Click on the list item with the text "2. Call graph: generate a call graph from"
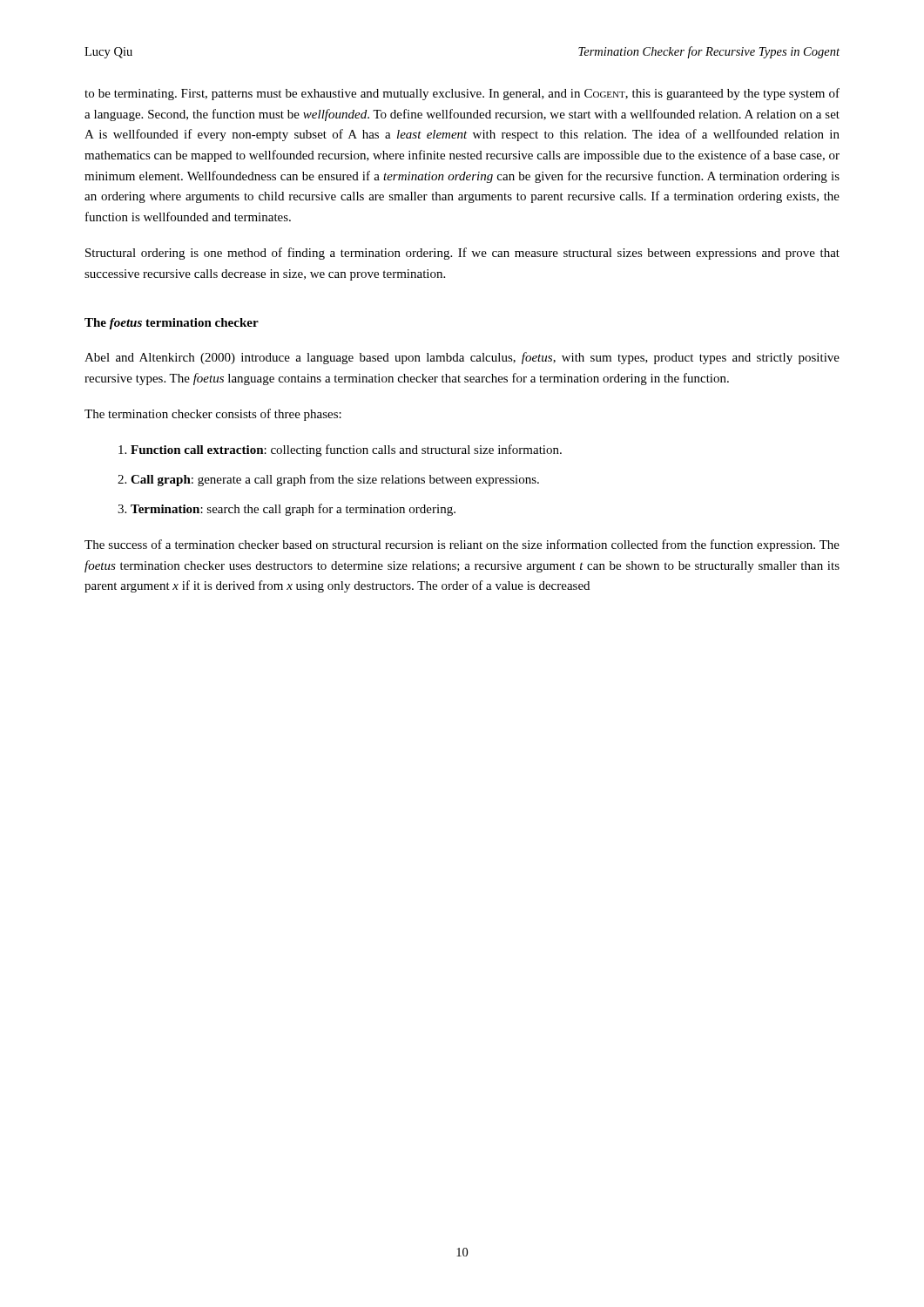Viewport: 924px width, 1307px height. coord(329,479)
